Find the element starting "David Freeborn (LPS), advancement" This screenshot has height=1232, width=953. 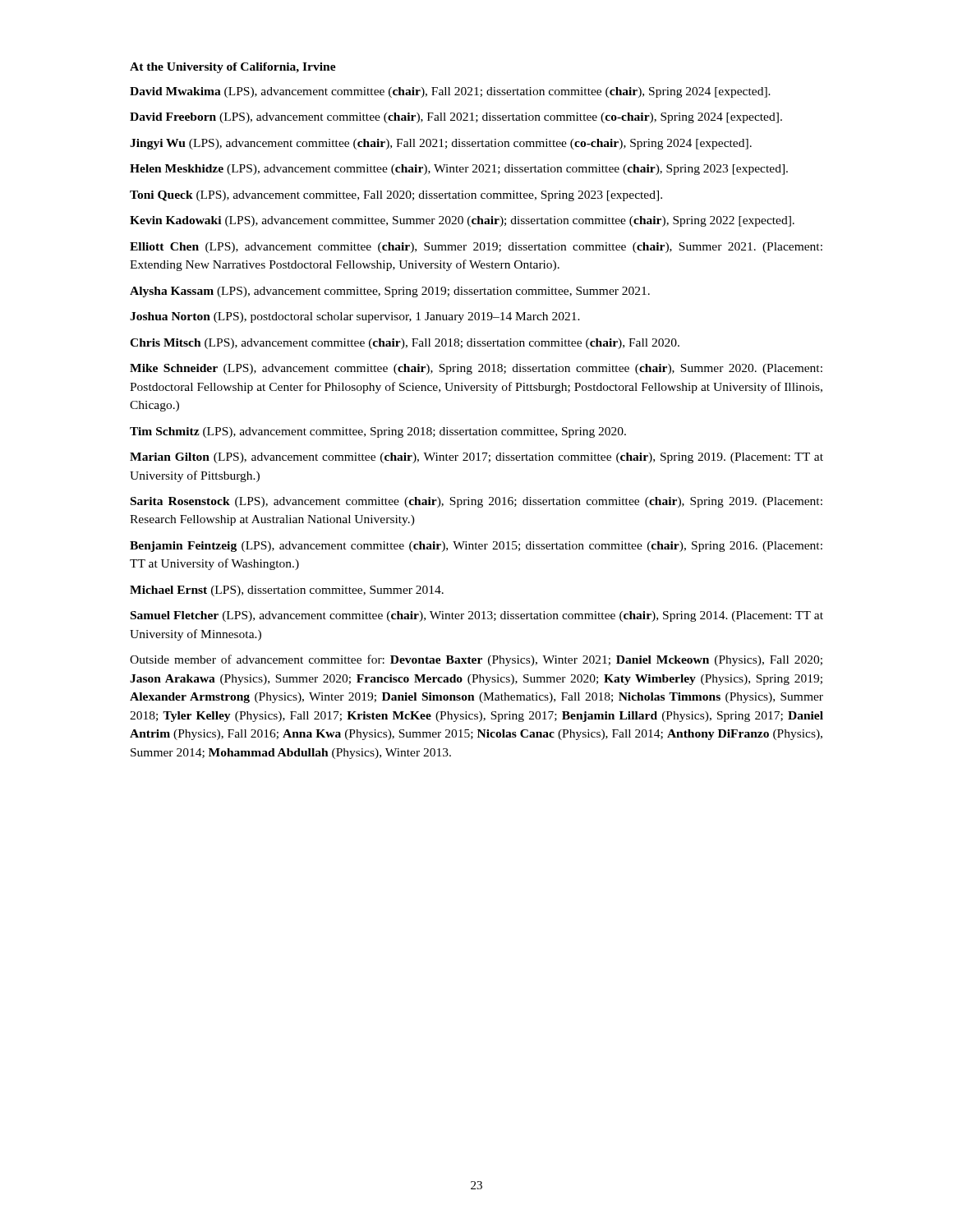click(x=456, y=117)
